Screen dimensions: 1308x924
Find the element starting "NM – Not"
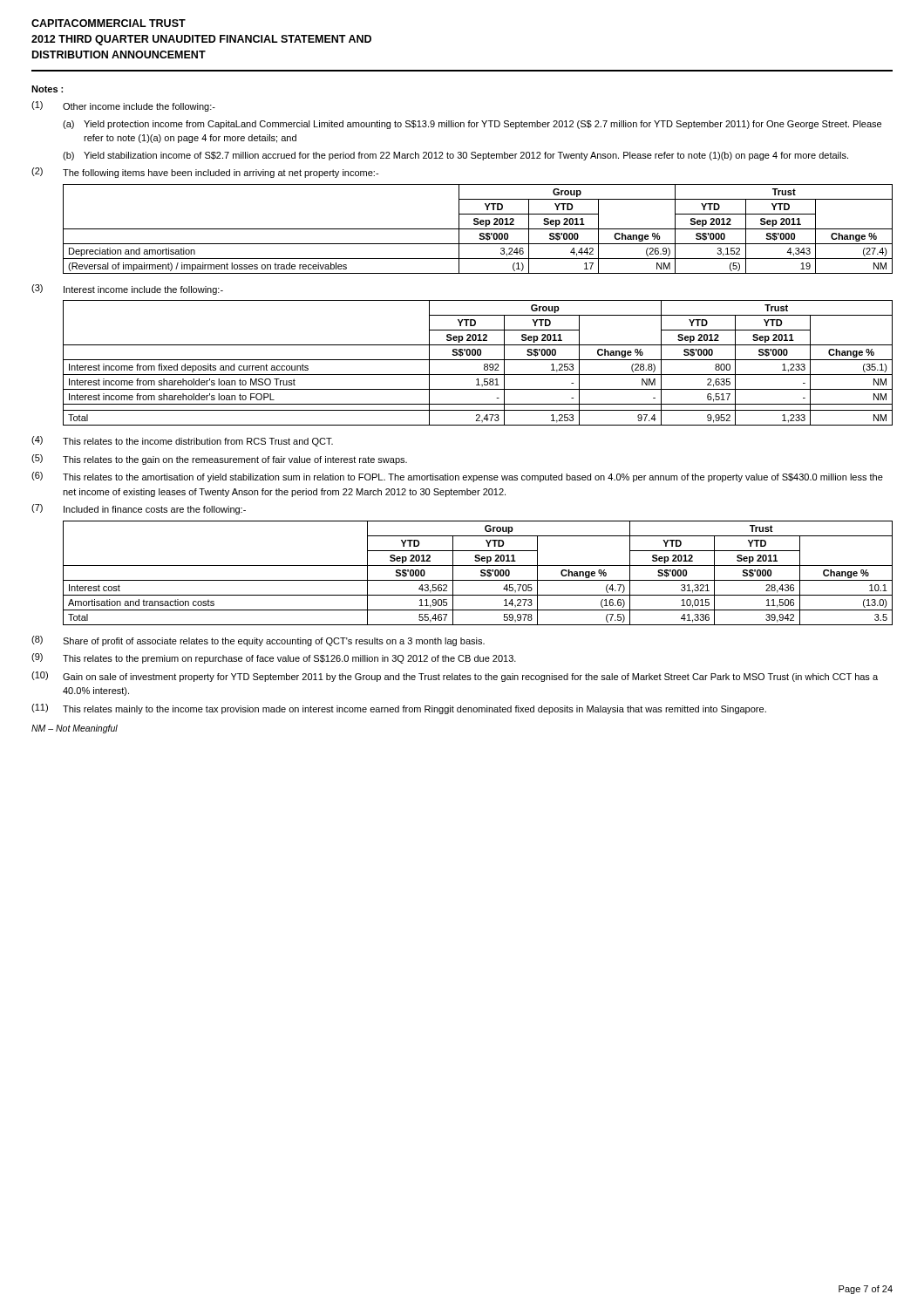point(74,728)
